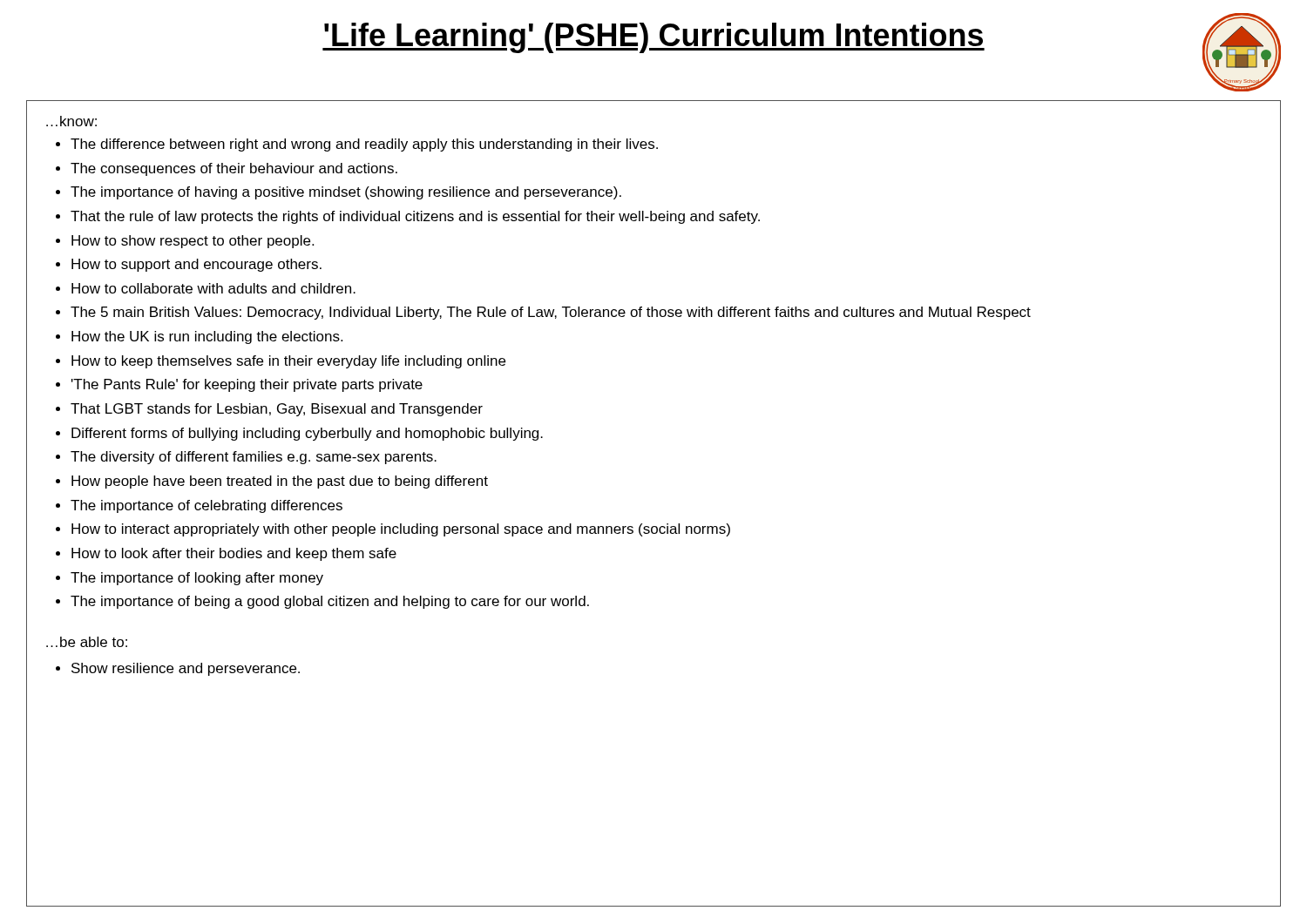Viewport: 1307px width, 924px height.
Task: Where does it say "'Life Learning' (PSHE) Curriculum Intentions"?
Action: (654, 35)
